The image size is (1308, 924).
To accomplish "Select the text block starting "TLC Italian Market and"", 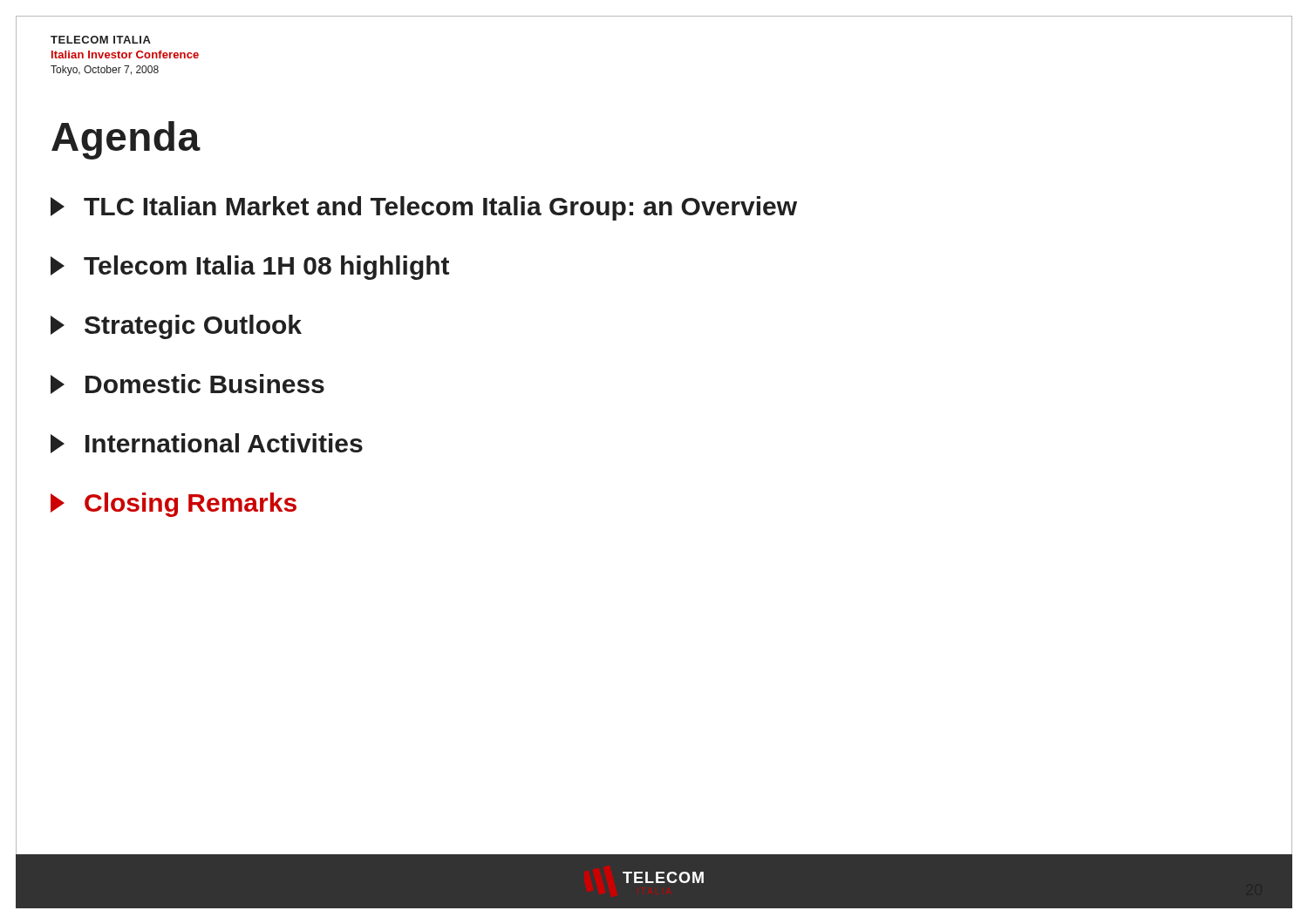I will pos(424,207).
